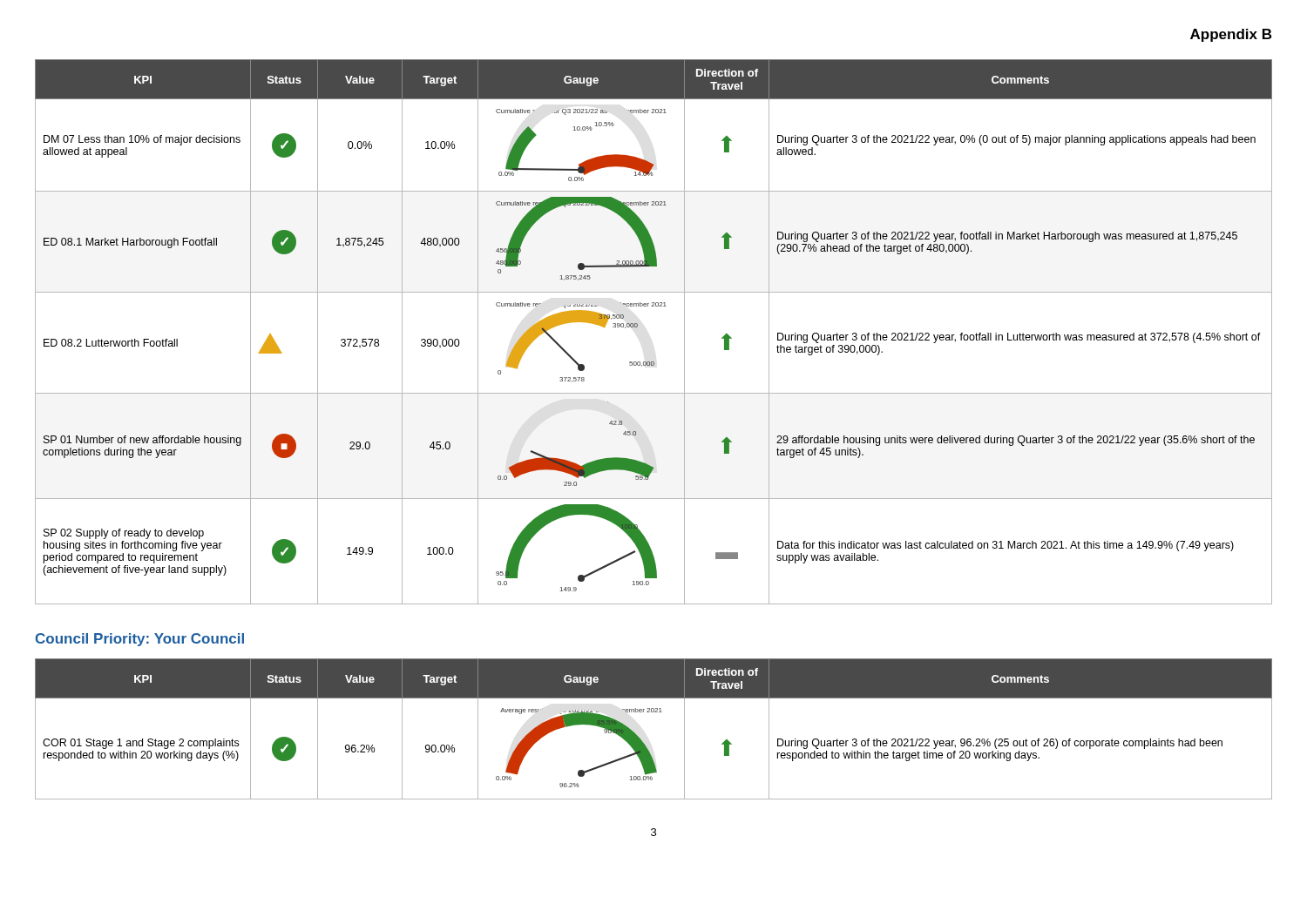Select the table that reads "COR 01 Stage"
Screen dimensions: 924x1307
point(654,729)
